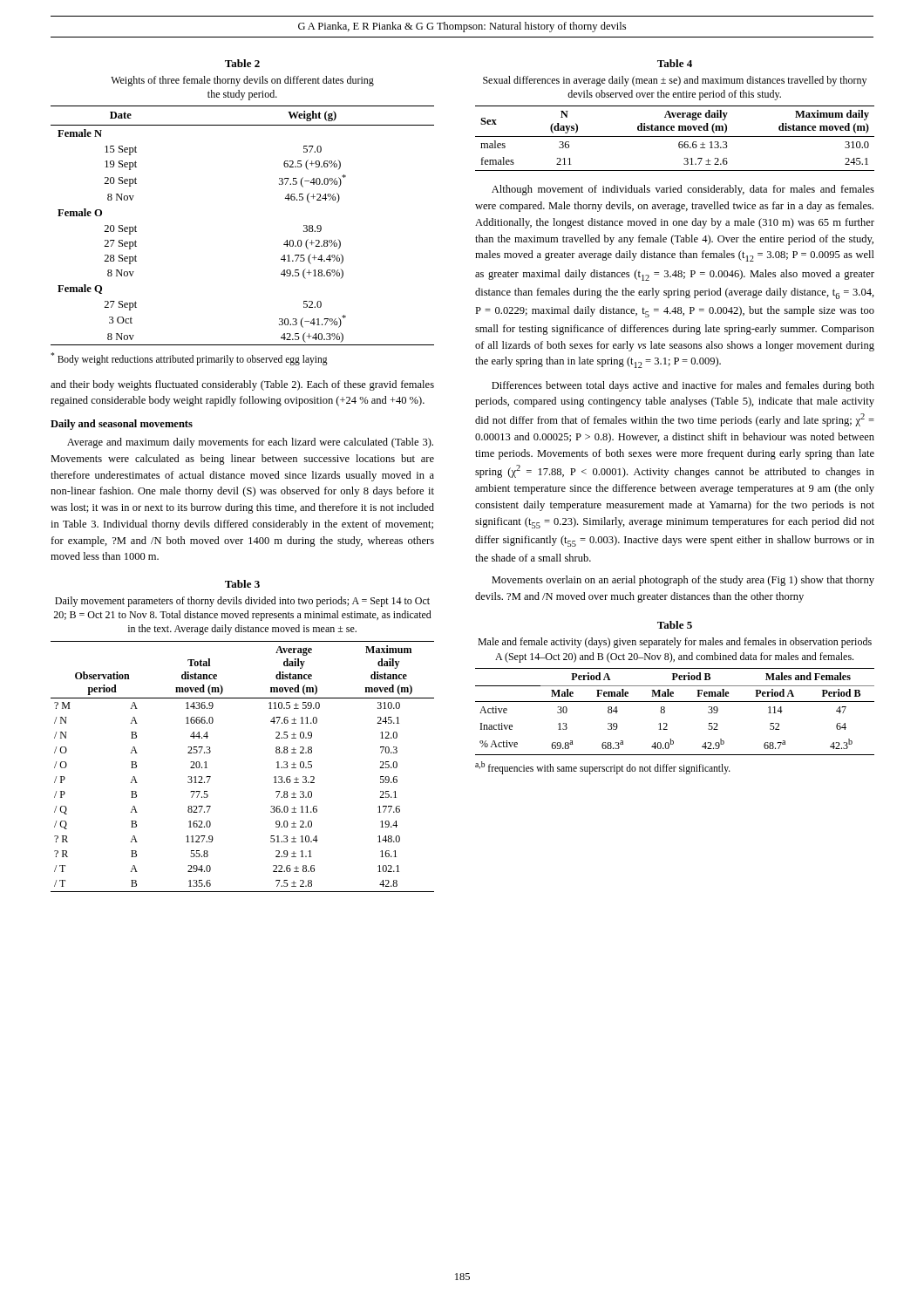Click on the title with the text "Table 4"
Image resolution: width=924 pixels, height=1308 pixels.
[675, 63]
